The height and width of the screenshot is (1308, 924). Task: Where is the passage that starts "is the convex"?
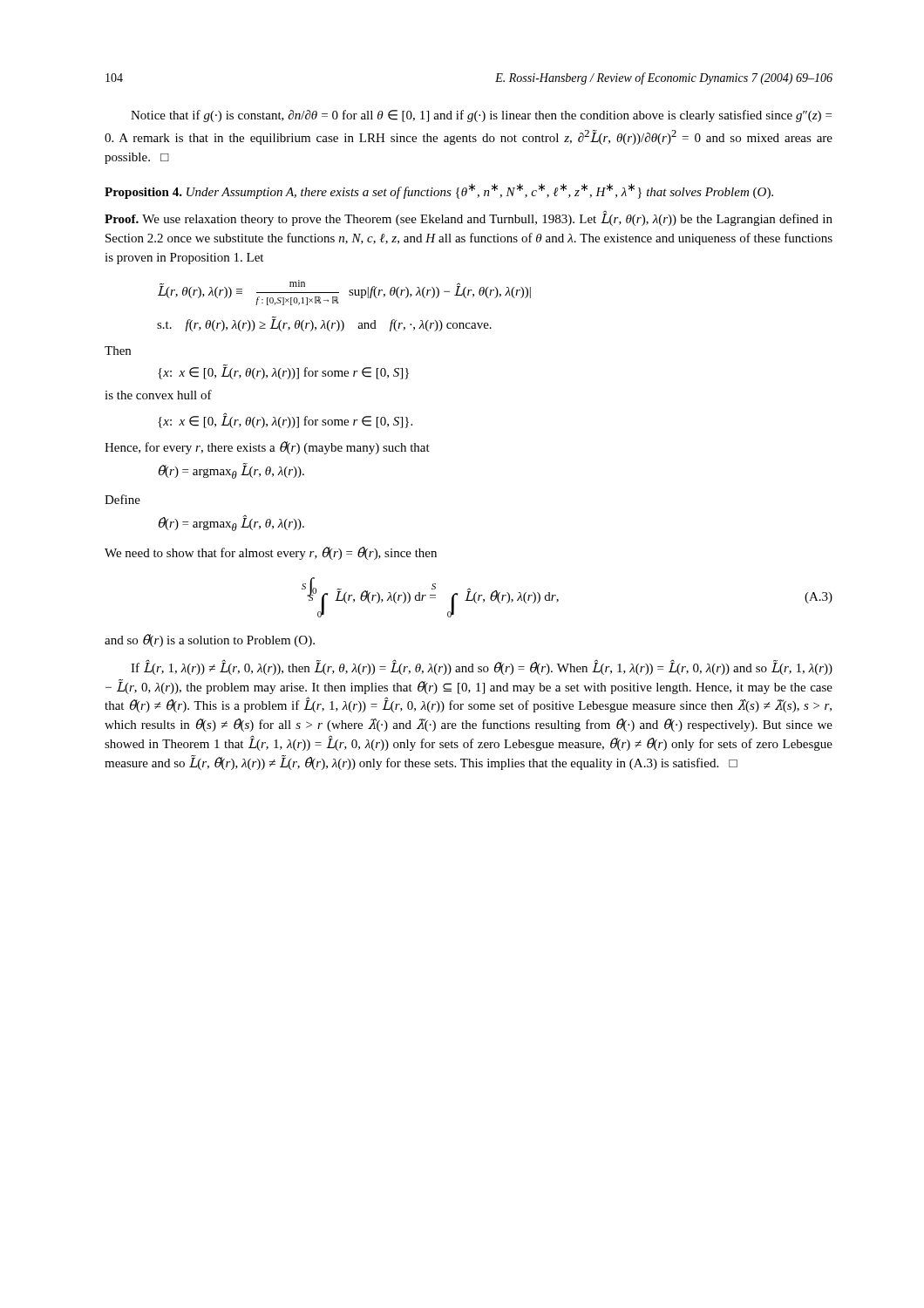tap(158, 395)
